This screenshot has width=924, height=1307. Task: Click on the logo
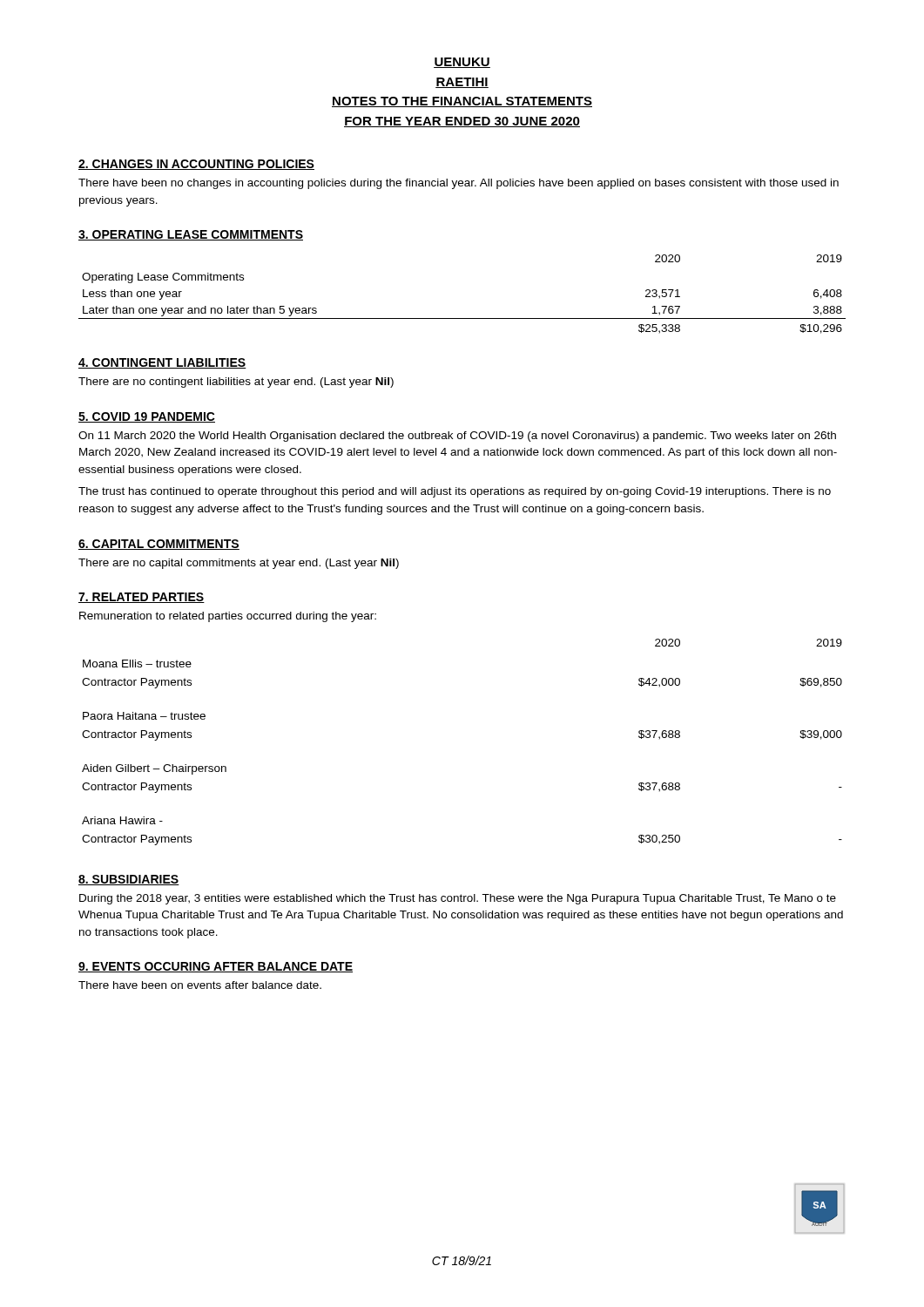819,1210
